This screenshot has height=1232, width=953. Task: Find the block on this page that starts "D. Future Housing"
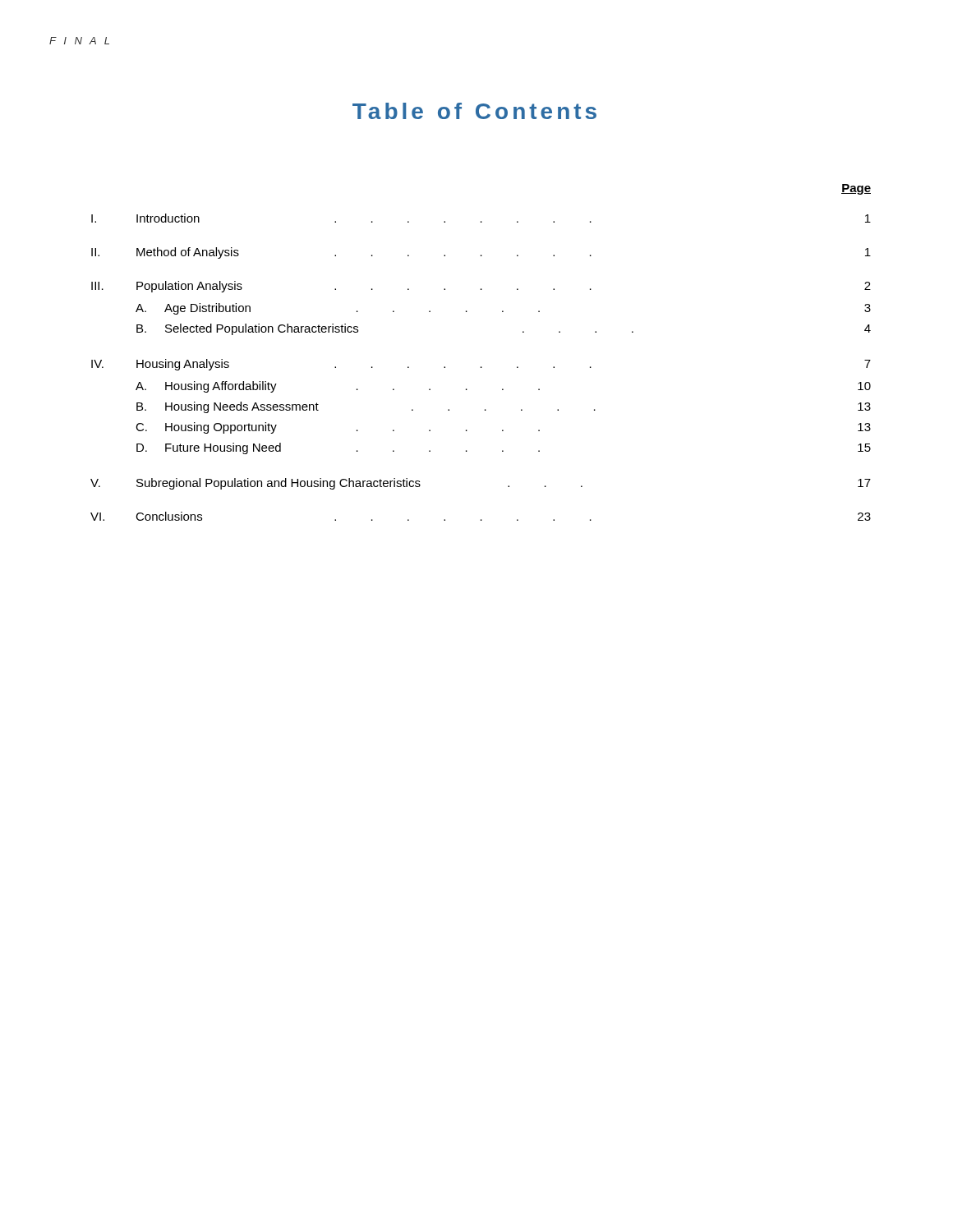[503, 447]
